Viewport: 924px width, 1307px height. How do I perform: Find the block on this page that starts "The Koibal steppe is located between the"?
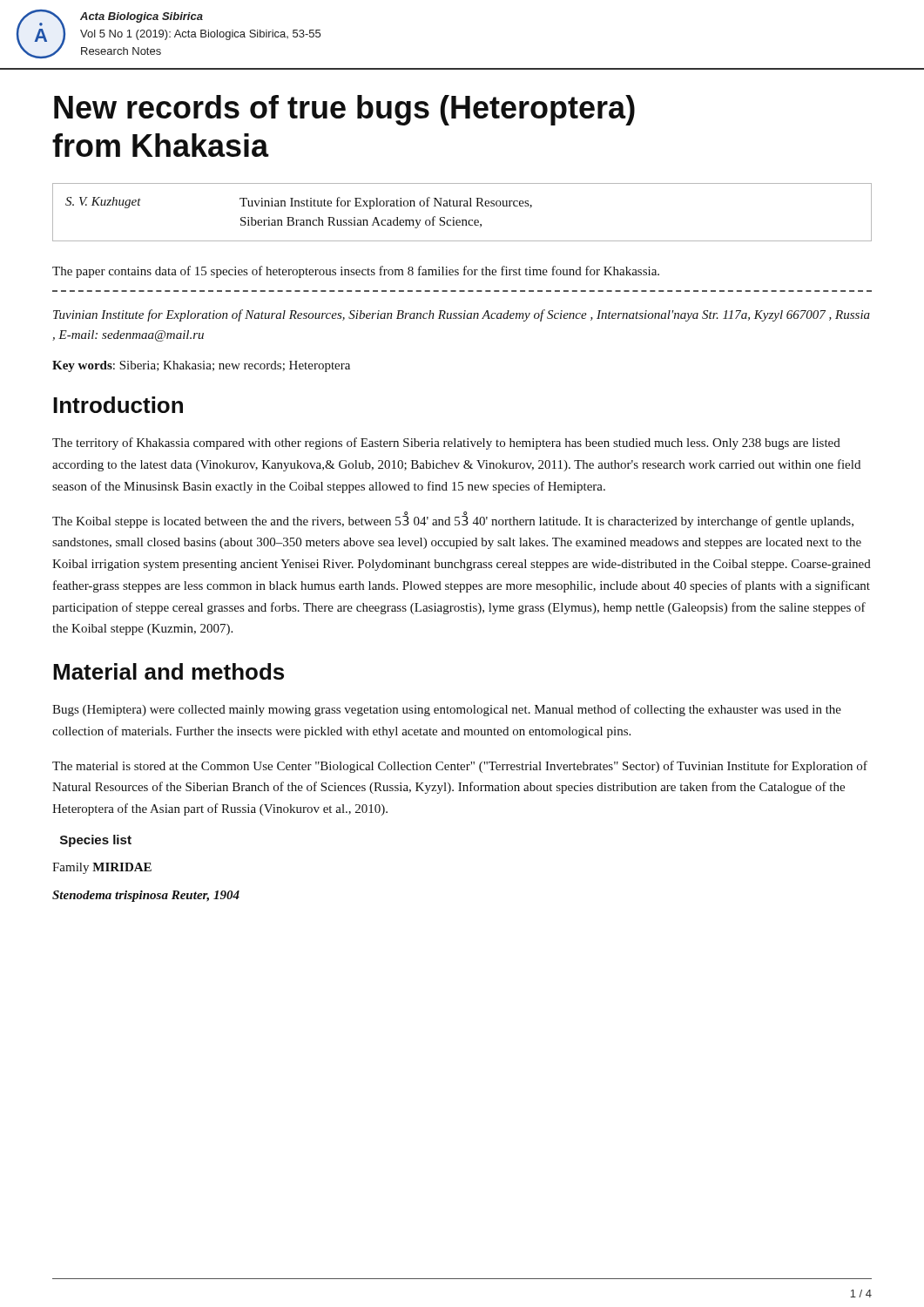coord(462,575)
